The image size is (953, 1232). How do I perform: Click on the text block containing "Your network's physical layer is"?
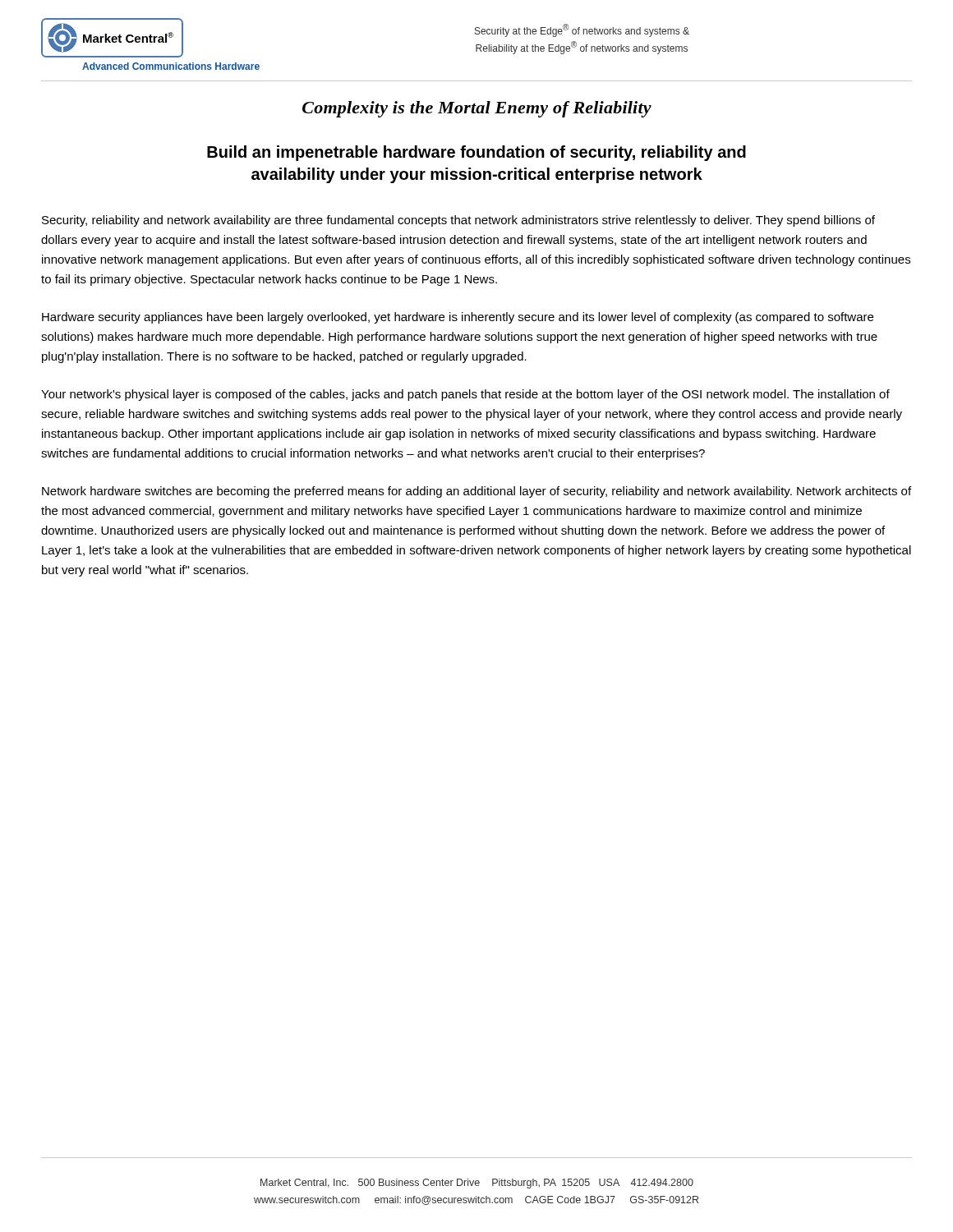click(x=476, y=424)
